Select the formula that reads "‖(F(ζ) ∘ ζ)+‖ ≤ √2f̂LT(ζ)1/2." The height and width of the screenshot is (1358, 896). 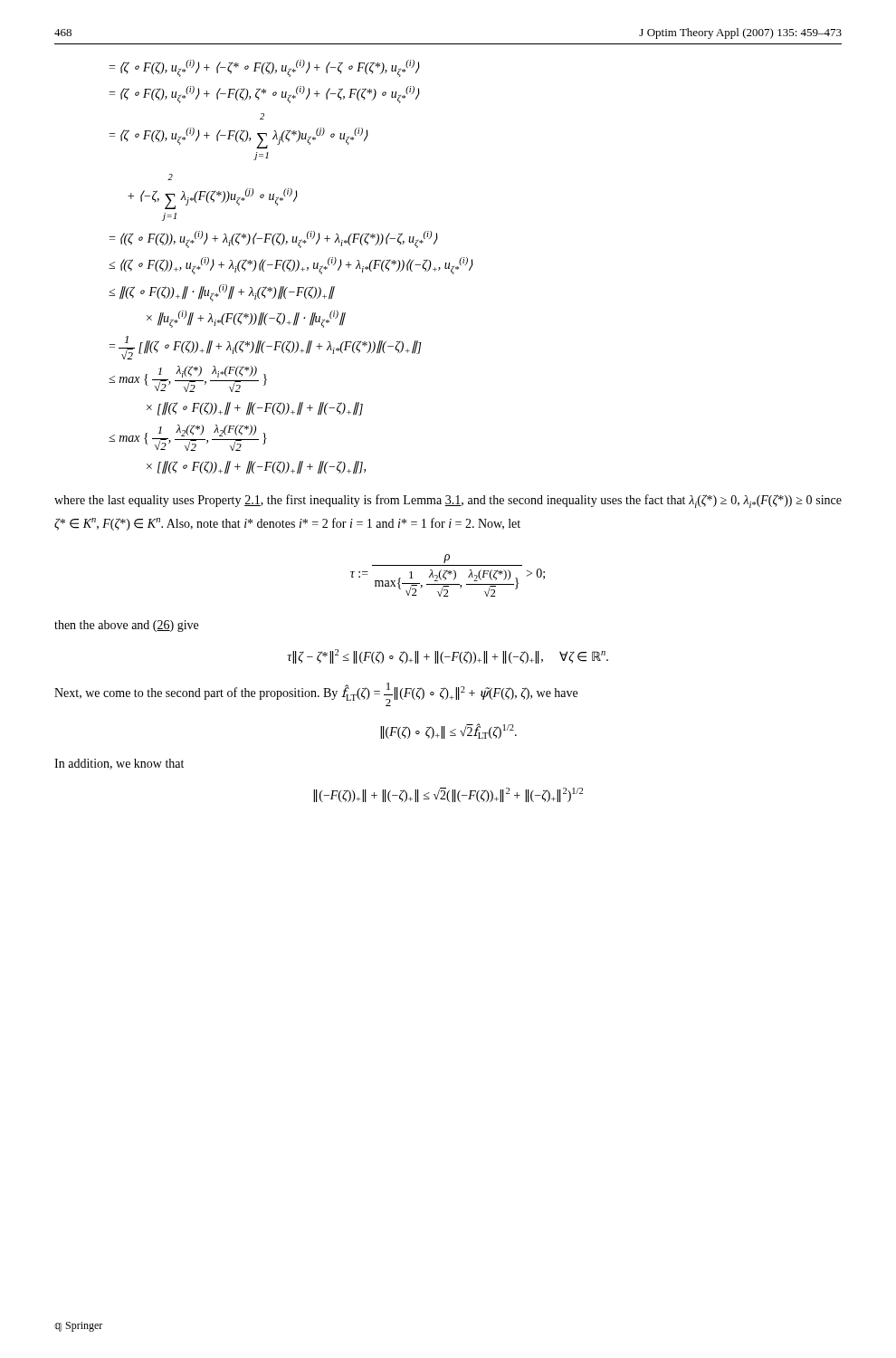click(x=448, y=732)
